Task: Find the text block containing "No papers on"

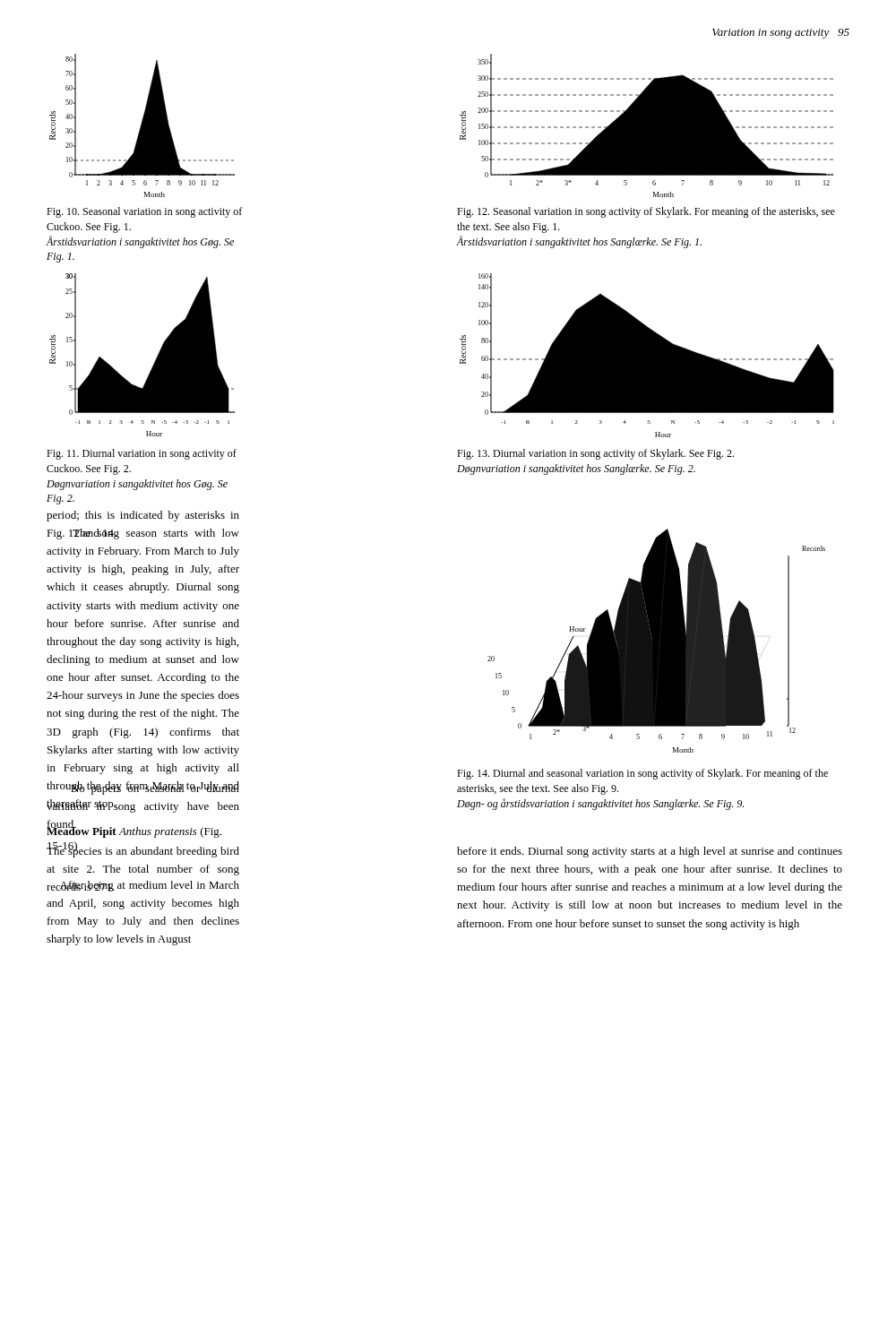Action: (143, 806)
